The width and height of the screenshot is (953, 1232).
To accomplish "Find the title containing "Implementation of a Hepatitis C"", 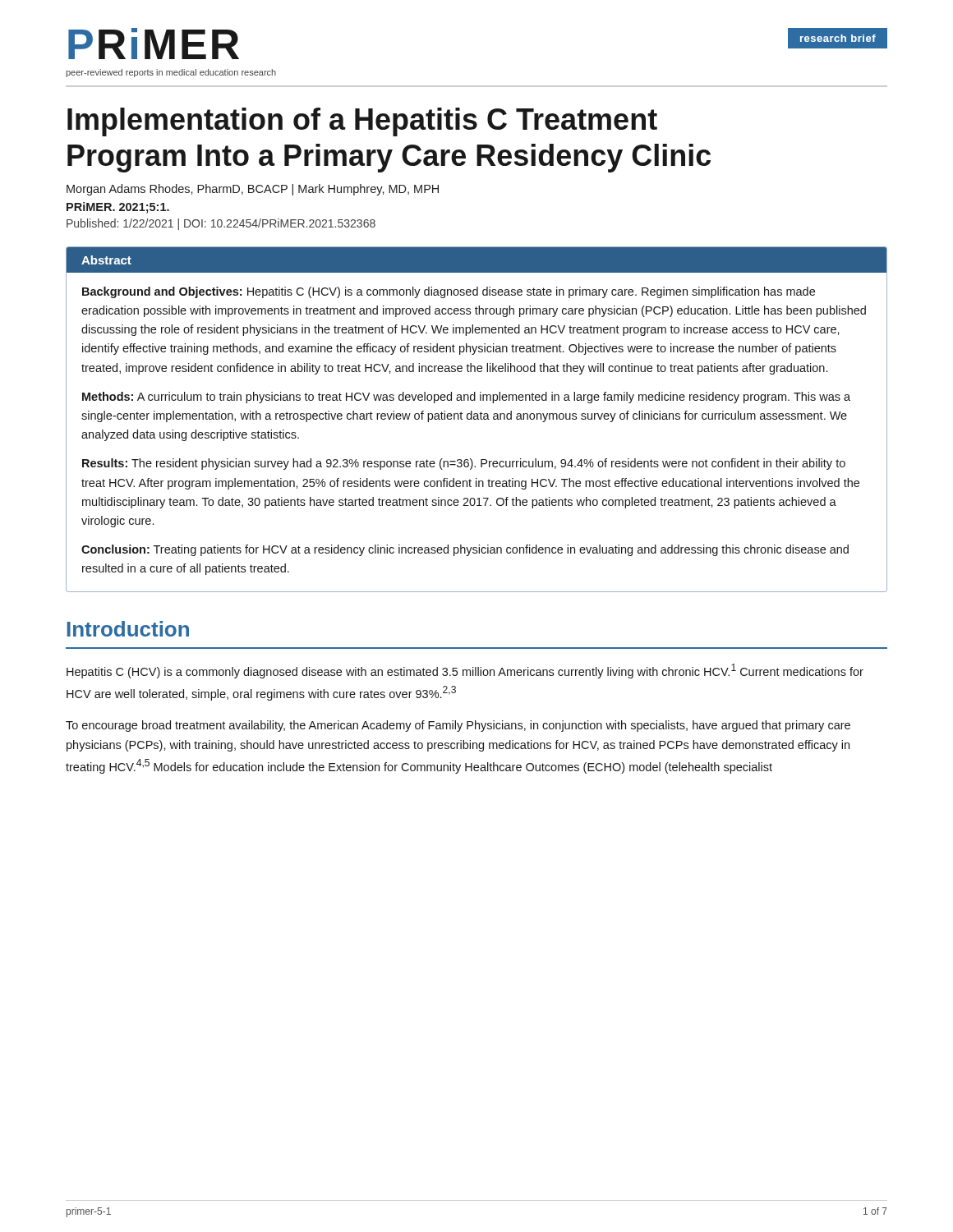I will click(476, 138).
